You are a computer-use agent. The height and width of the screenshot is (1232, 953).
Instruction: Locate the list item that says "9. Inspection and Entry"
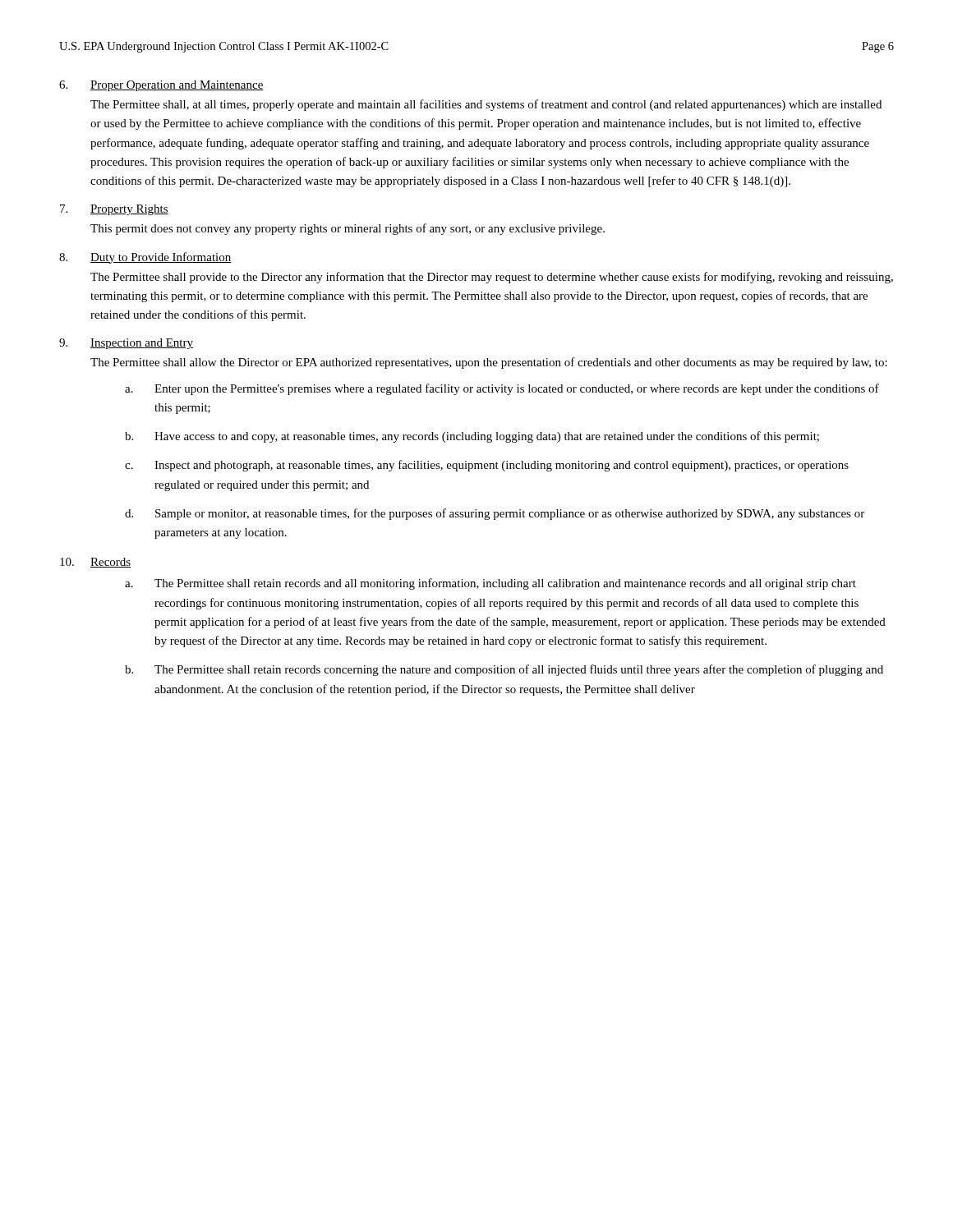coord(126,344)
